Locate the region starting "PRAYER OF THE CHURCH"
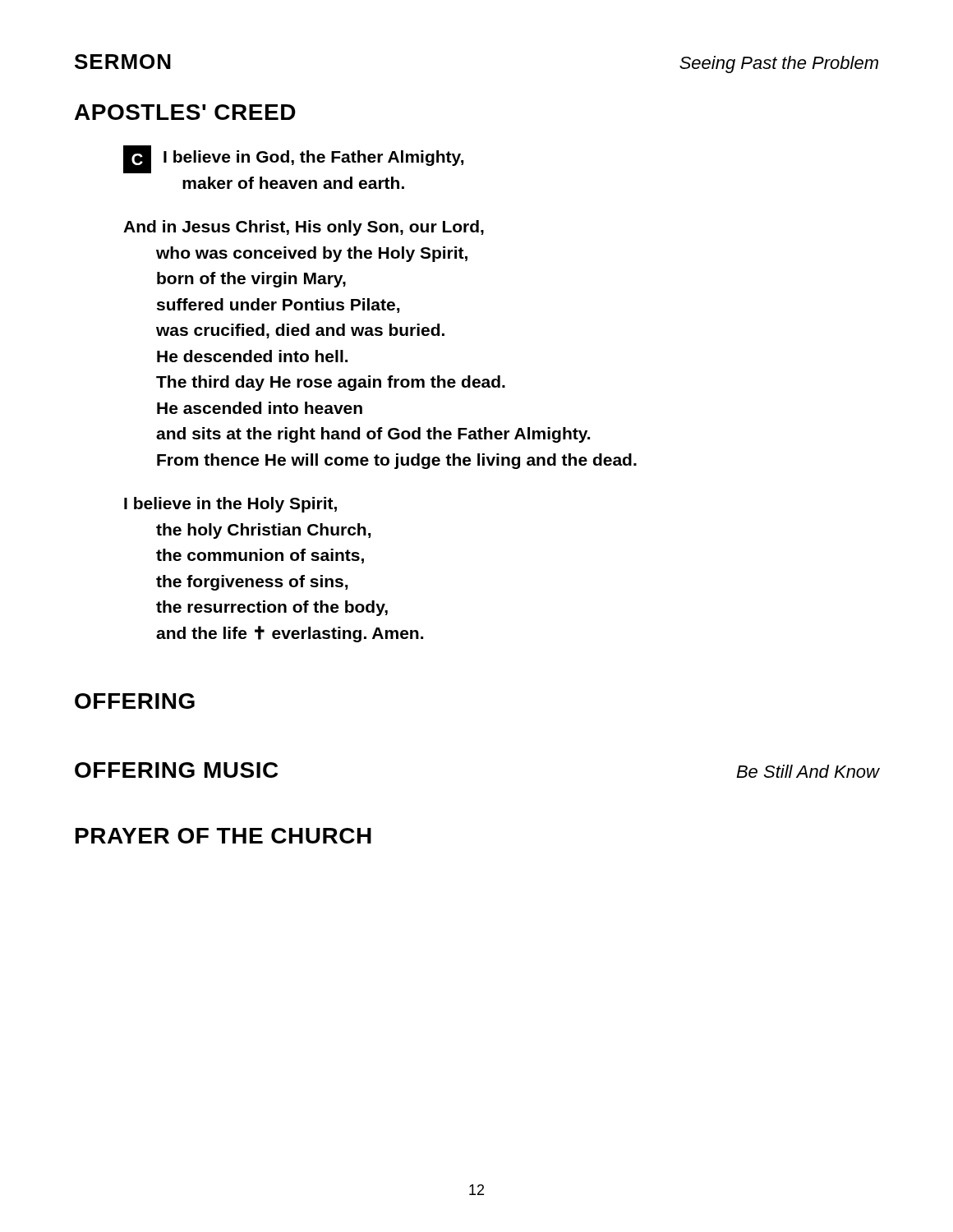 223,836
